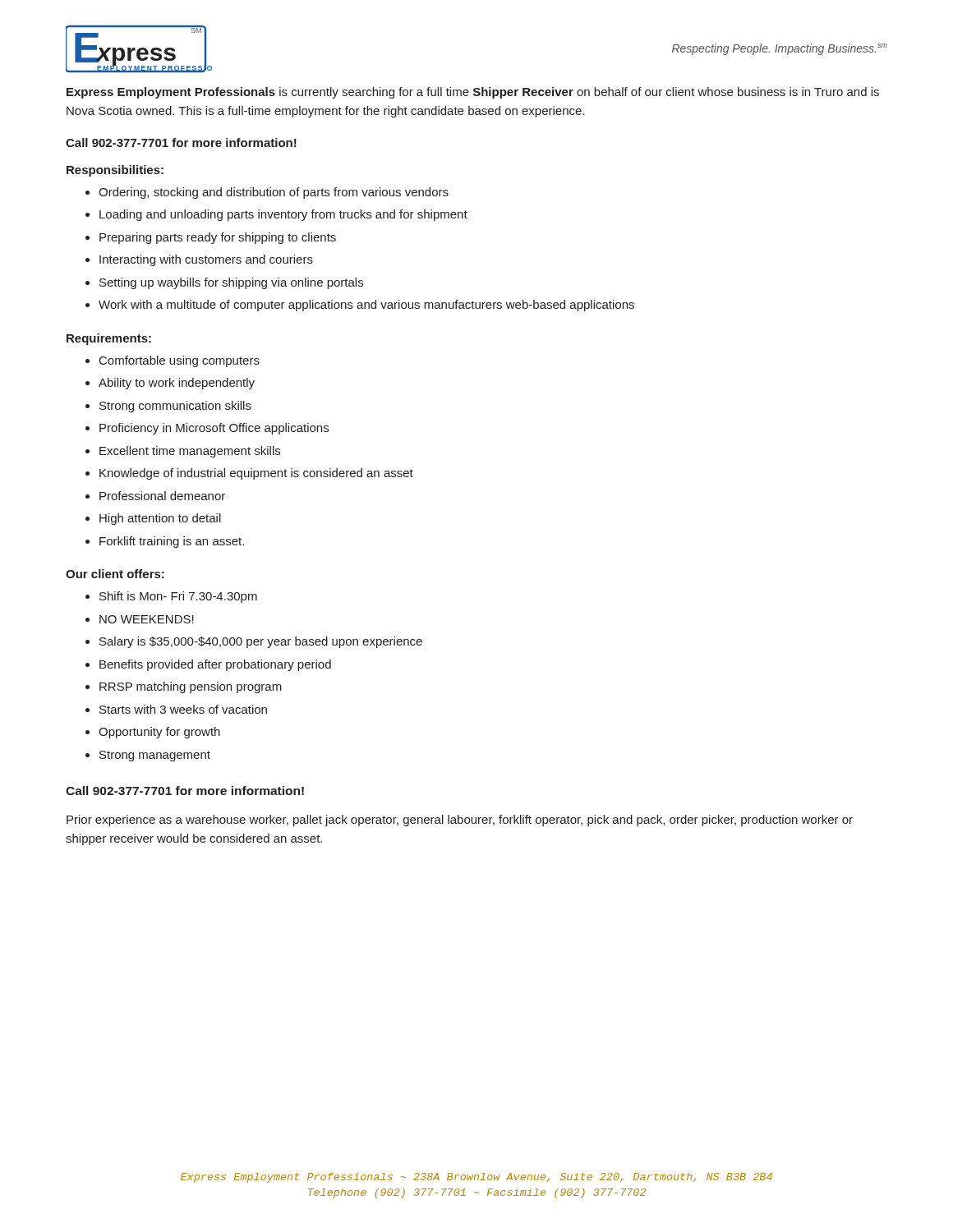Screen dimensions: 1232x953
Task: Locate the text block that reads "Express Employment Professionals"
Action: 473,101
